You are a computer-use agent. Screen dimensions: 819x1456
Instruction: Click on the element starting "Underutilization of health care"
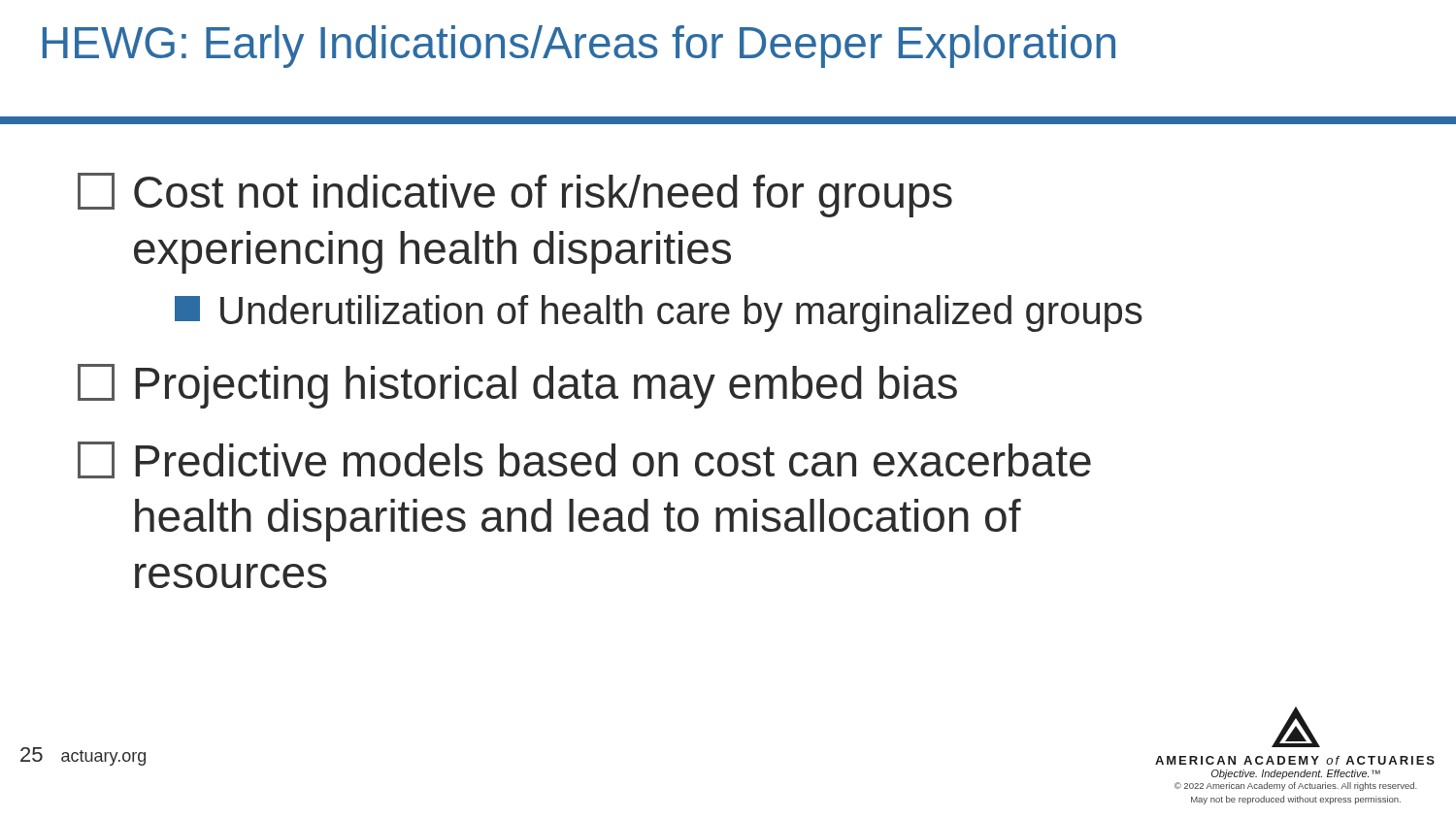tap(659, 311)
